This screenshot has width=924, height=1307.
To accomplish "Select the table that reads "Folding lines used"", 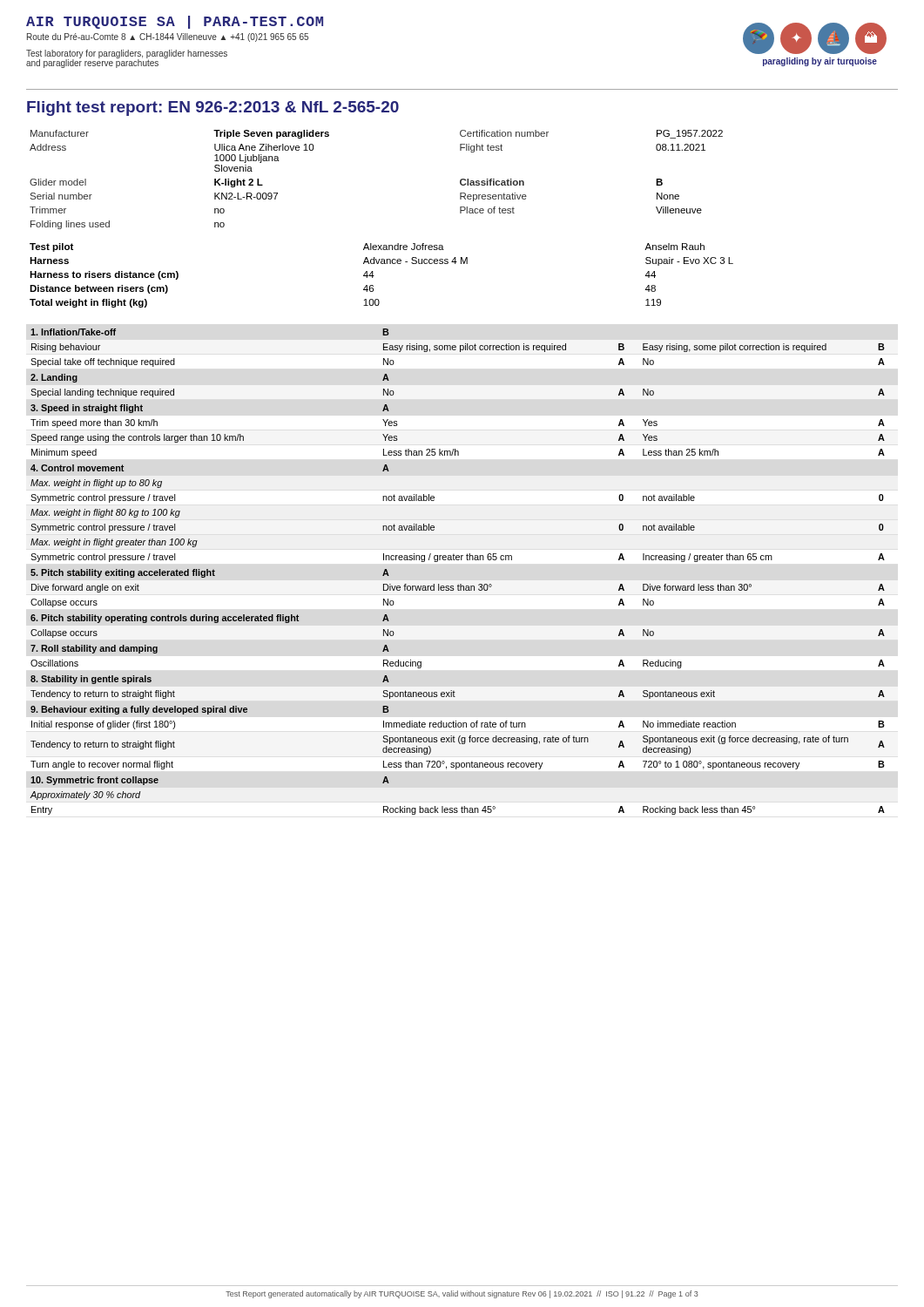I will 462,218.
